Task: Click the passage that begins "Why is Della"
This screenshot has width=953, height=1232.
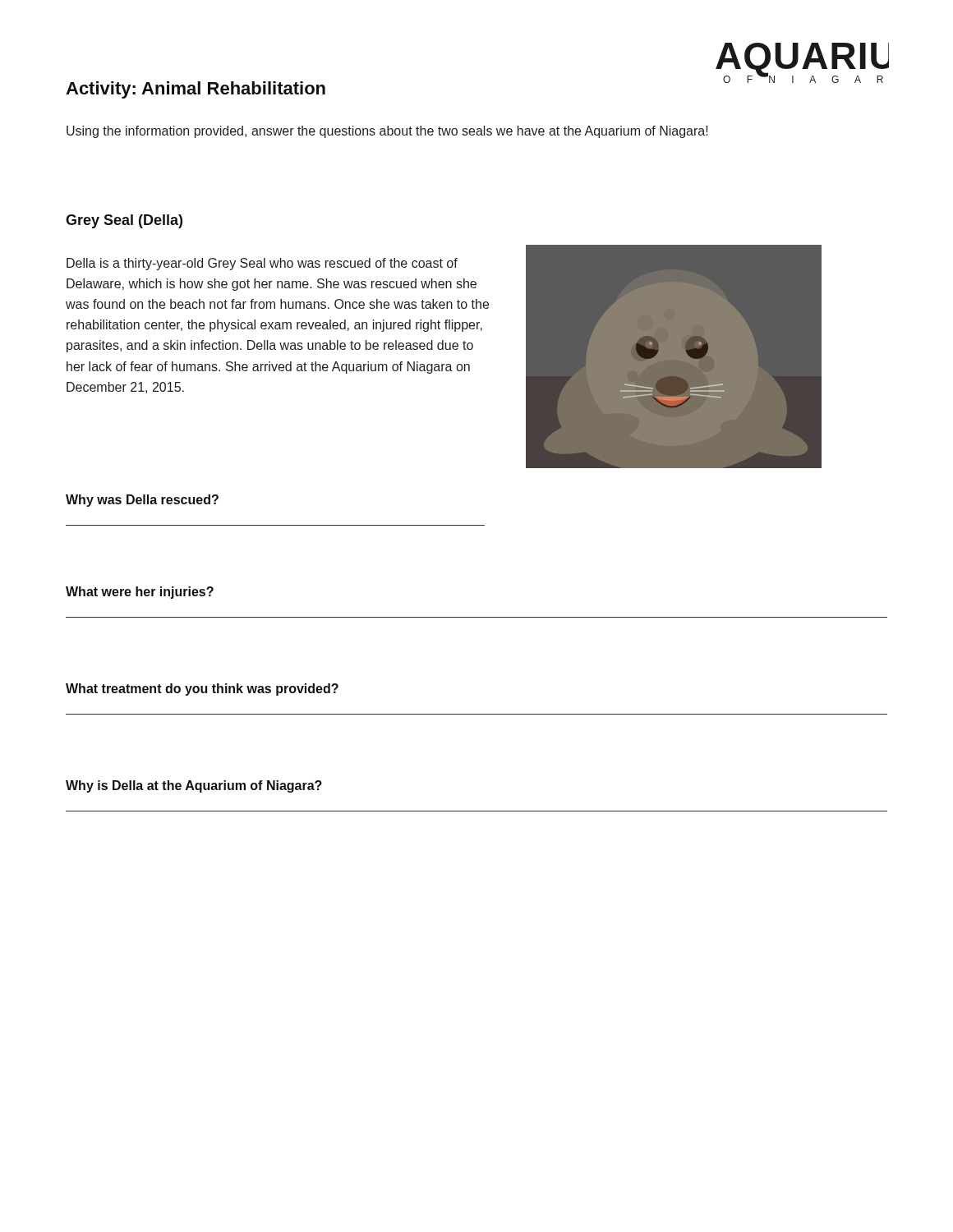Action: click(194, 786)
